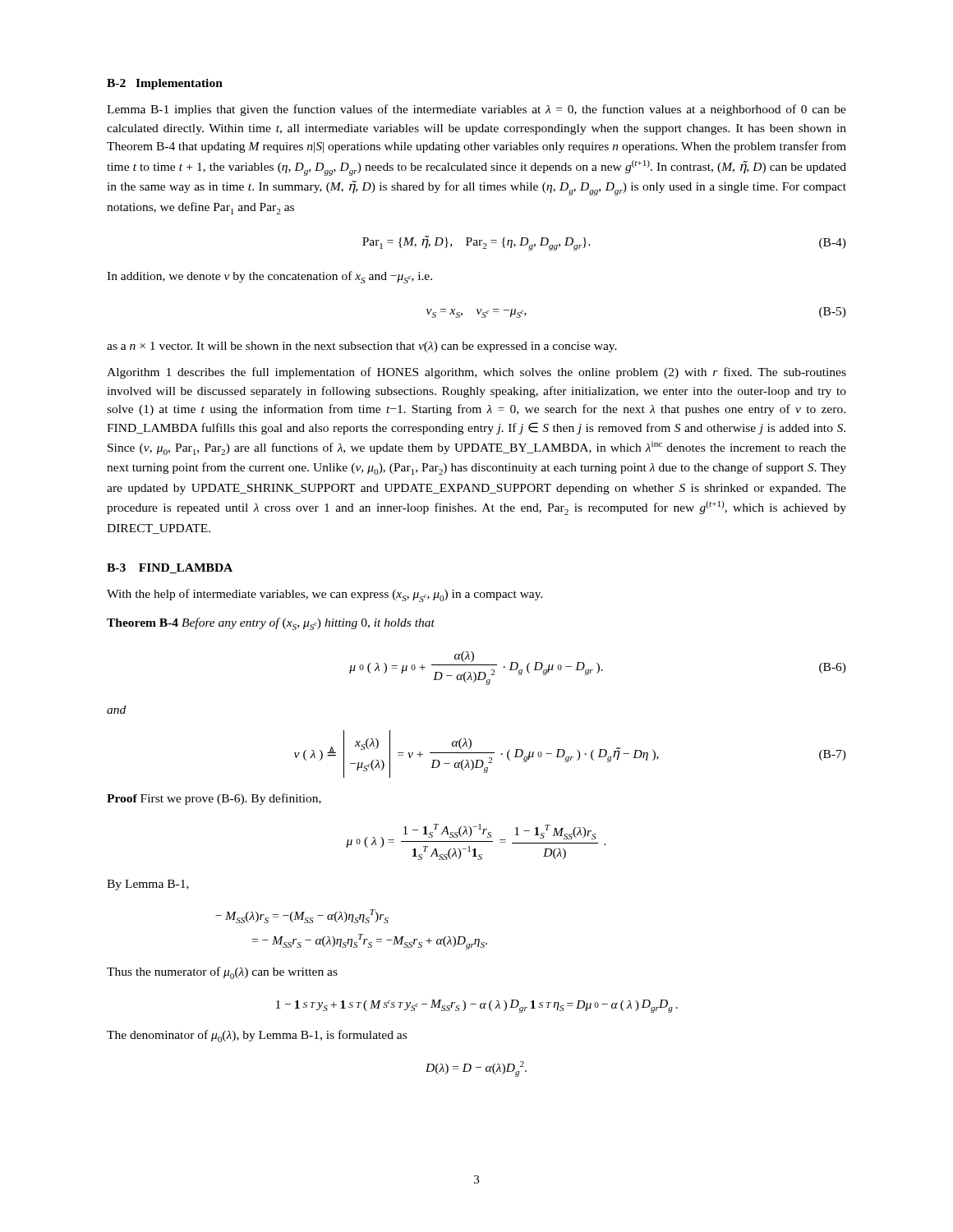This screenshot has width=953, height=1232.
Task: Find the formula that says "D(λ) = D −"
Action: [476, 1068]
